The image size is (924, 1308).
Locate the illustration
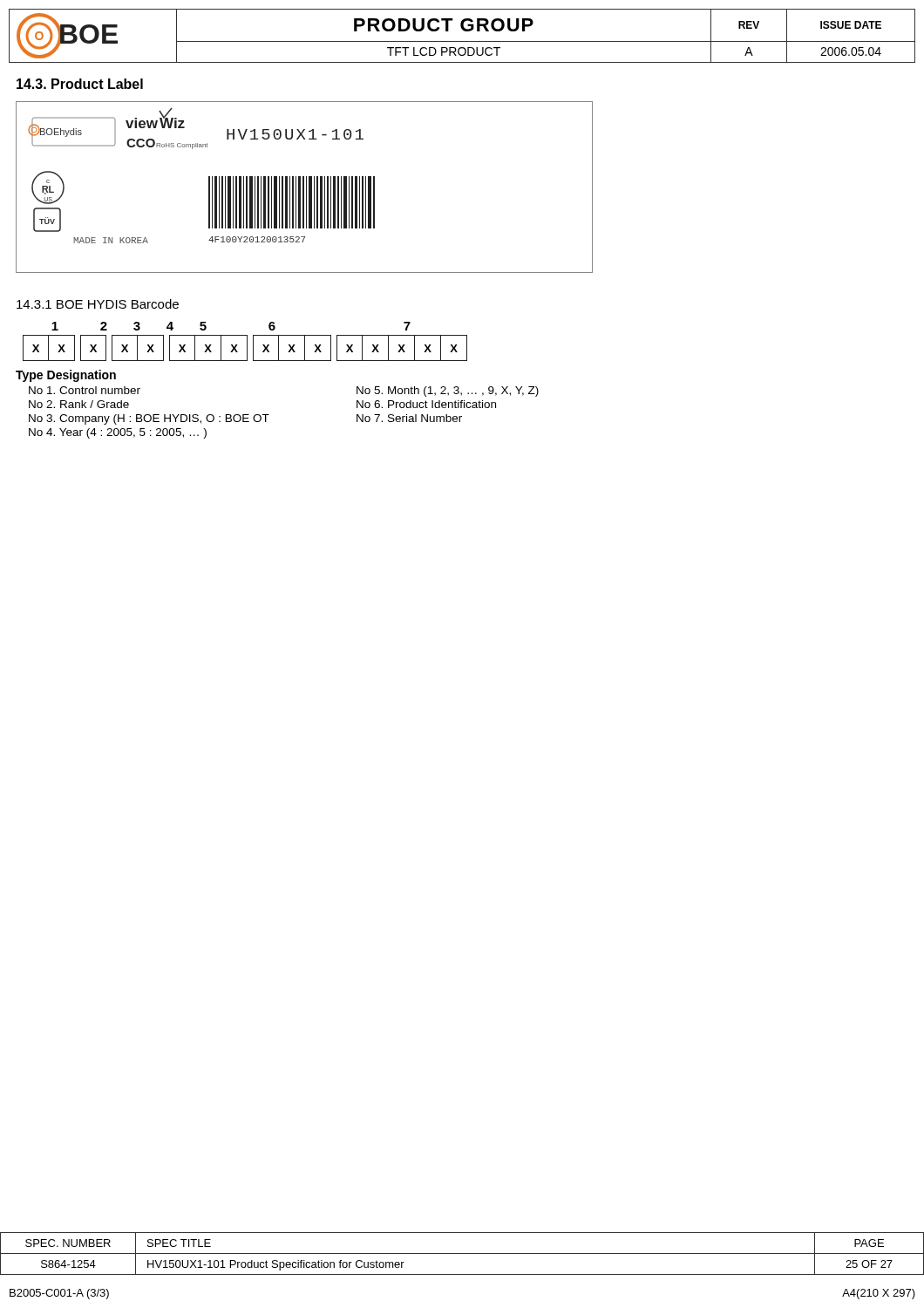(x=304, y=188)
